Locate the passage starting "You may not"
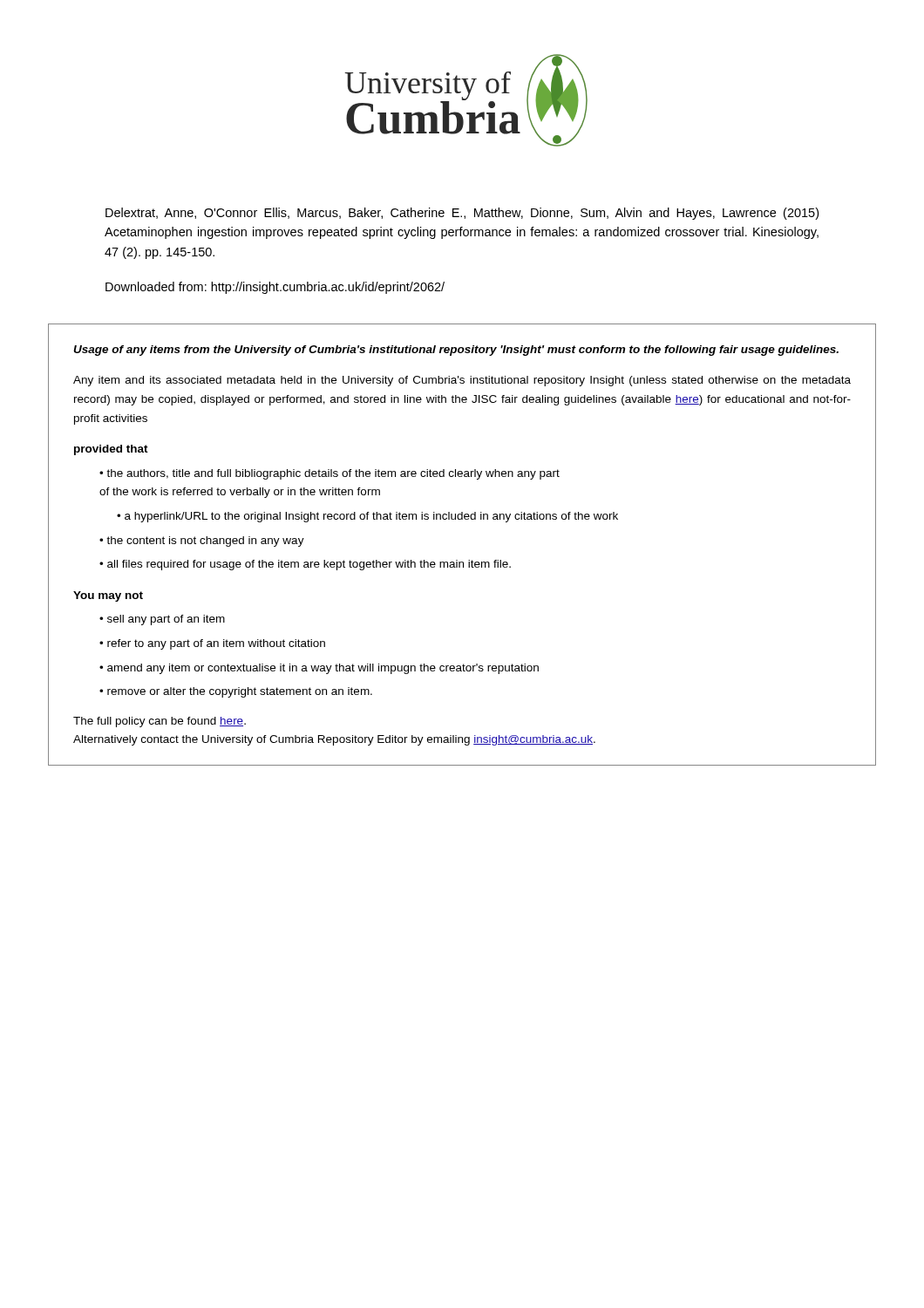924x1308 pixels. pos(108,595)
